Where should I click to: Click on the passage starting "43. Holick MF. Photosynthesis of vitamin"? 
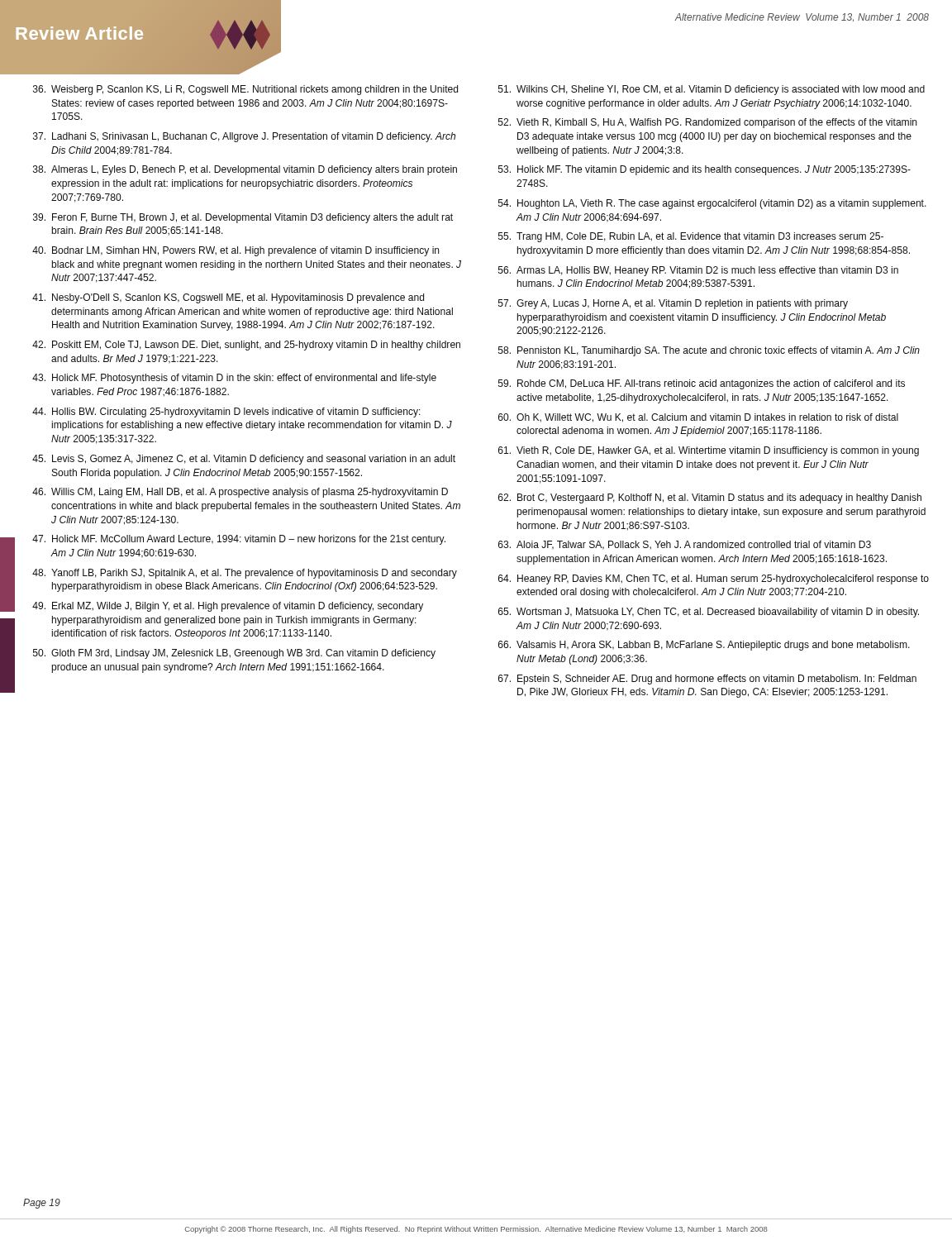(x=243, y=385)
